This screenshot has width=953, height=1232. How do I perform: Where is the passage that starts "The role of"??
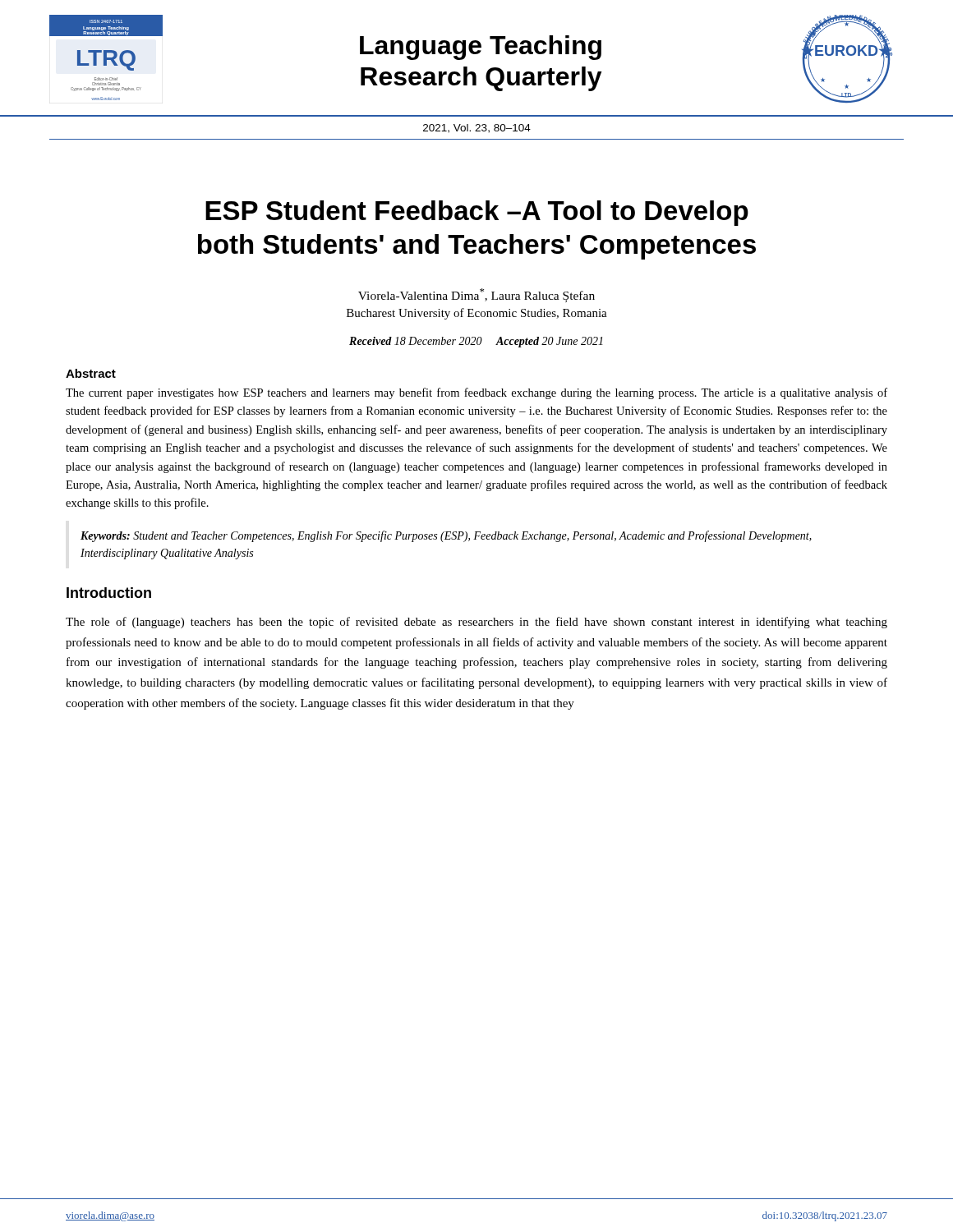tap(476, 662)
